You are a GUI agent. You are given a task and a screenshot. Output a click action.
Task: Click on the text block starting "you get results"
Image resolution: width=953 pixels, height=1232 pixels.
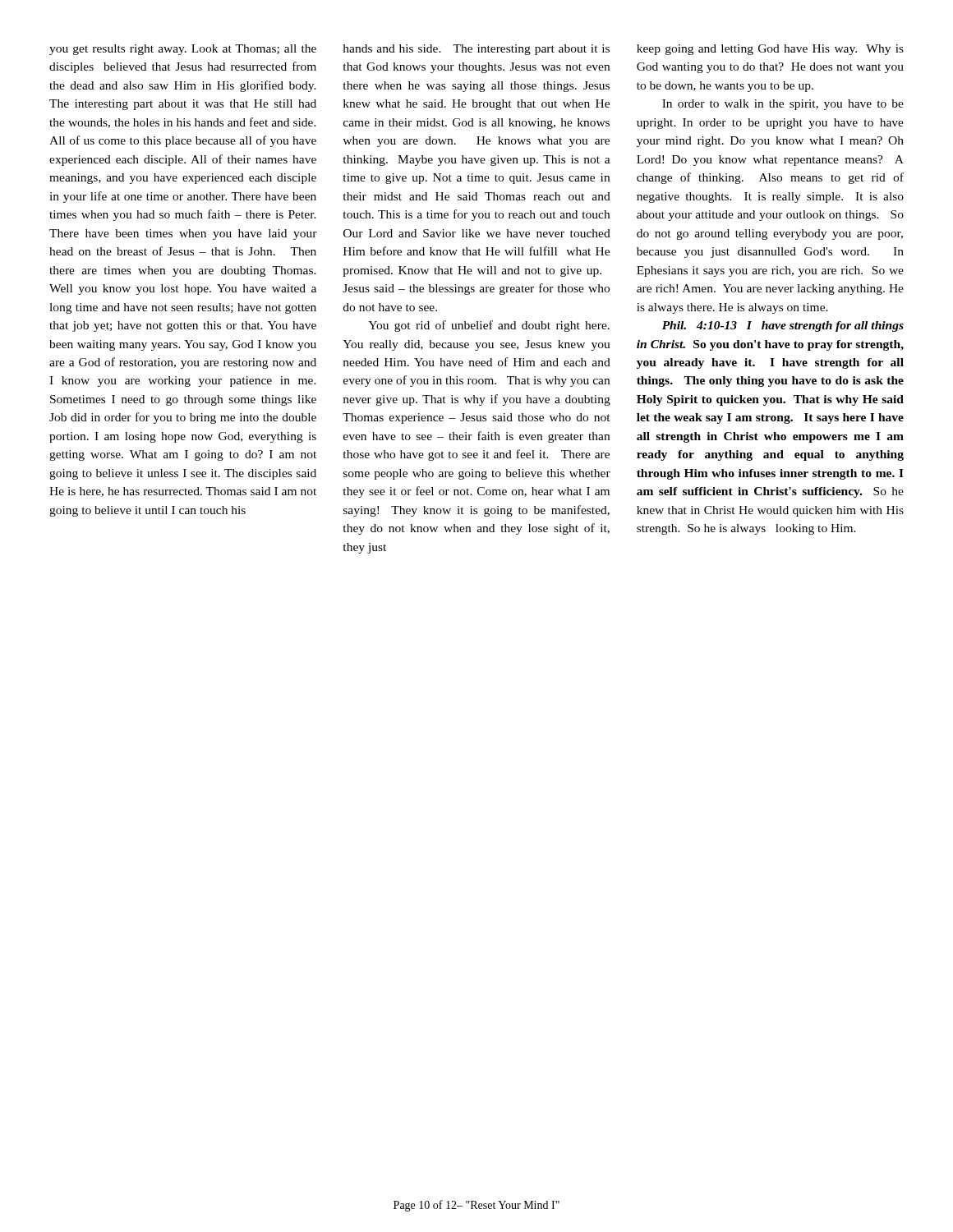[183, 279]
